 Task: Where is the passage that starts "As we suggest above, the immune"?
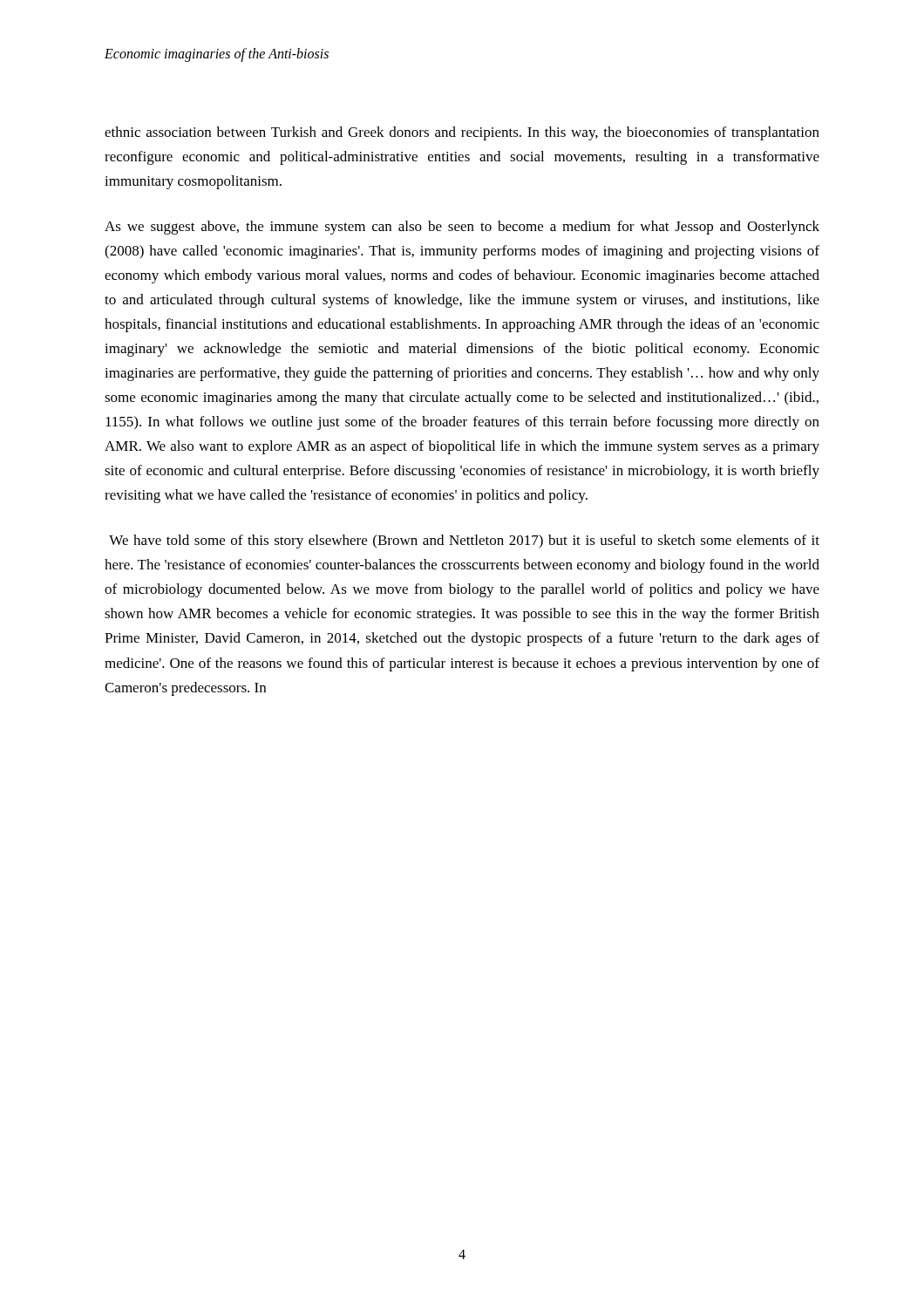pos(462,361)
